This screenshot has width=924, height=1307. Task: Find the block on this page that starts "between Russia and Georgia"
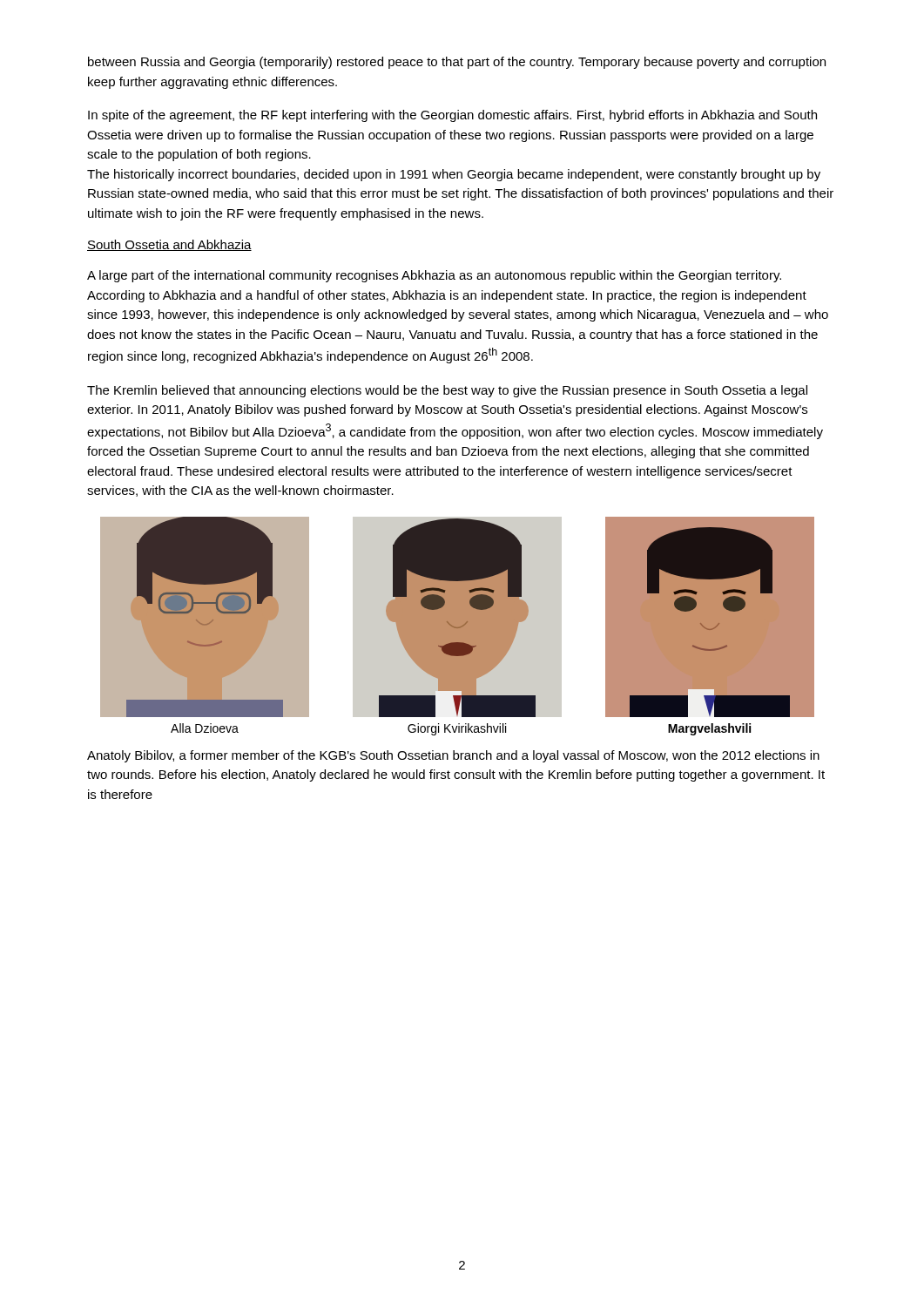pos(457,71)
